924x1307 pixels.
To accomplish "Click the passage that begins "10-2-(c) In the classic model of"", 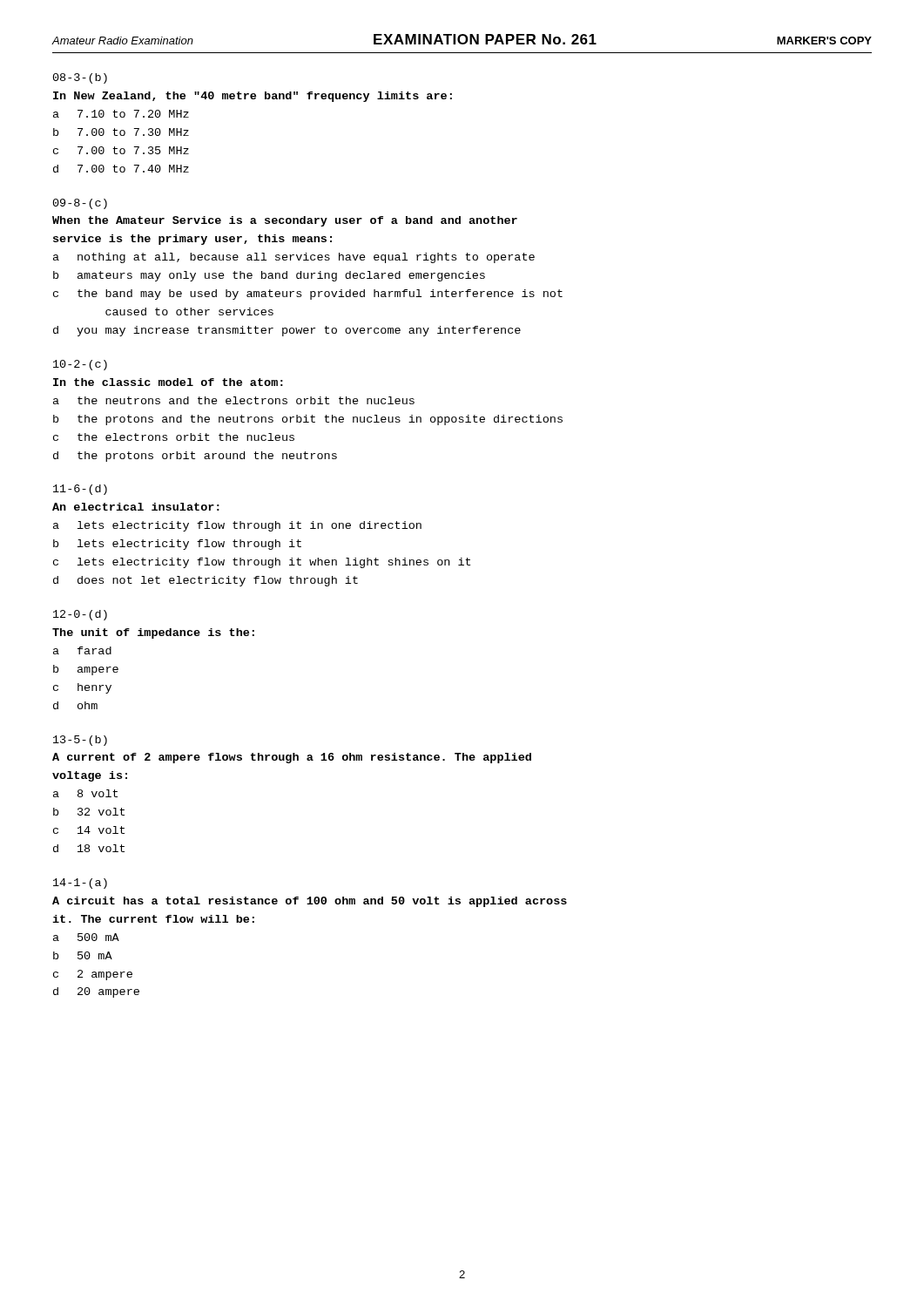I will coord(462,411).
